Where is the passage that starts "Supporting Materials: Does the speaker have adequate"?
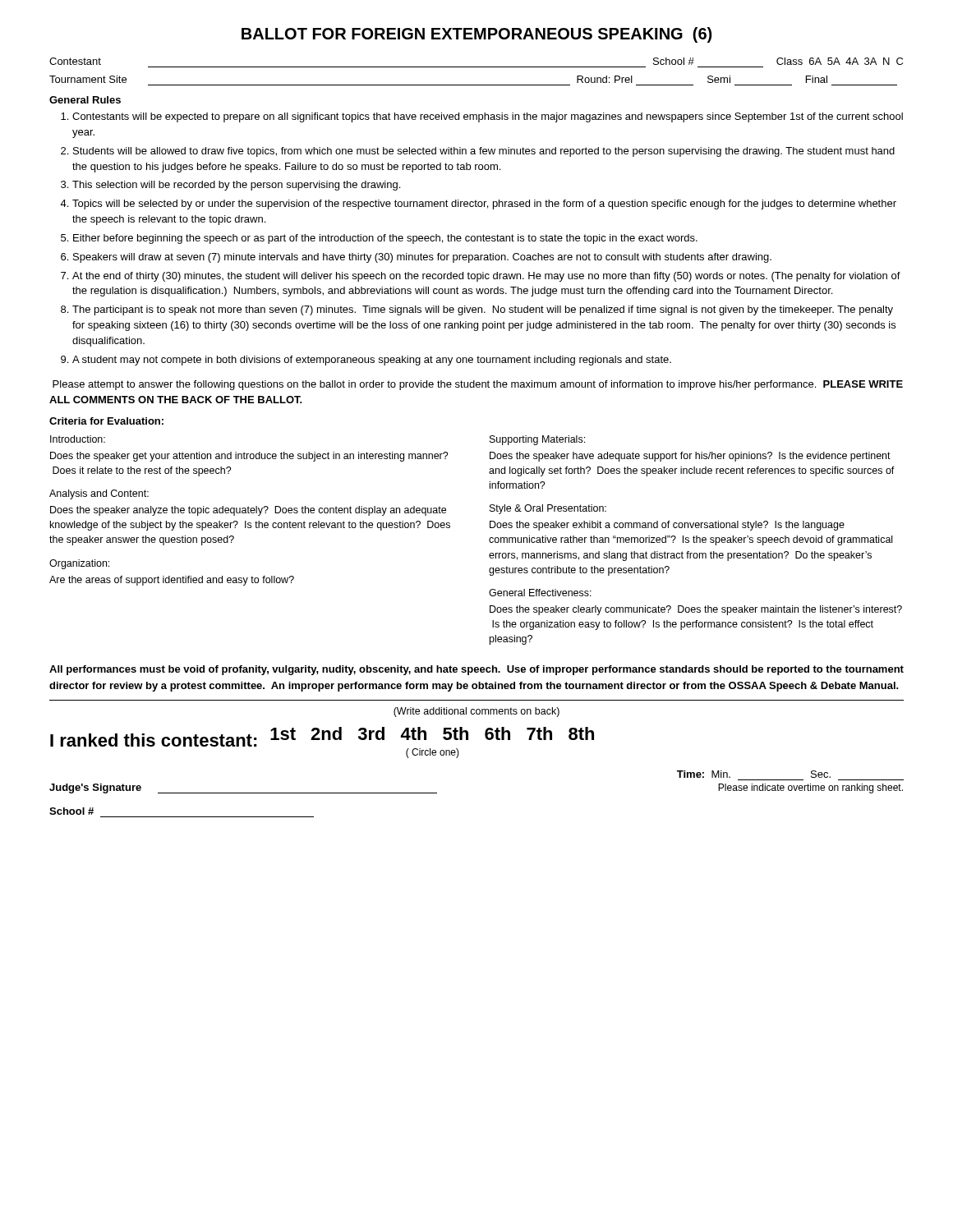This screenshot has width=953, height=1232. [x=696, y=462]
